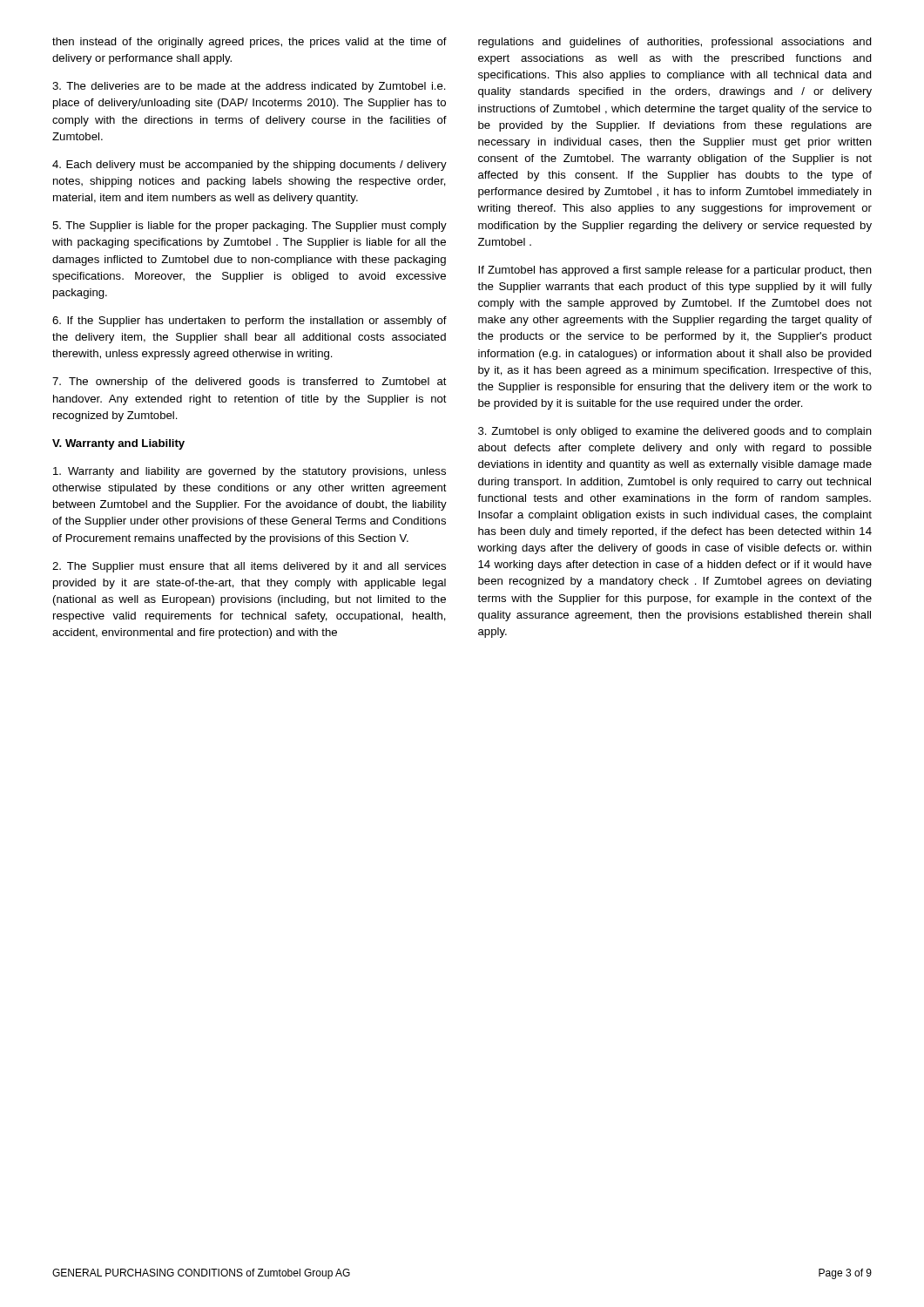Find the block starting "The Supplier is liable for the proper packaging."
Viewport: 924px width, 1307px height.
coord(249,259)
